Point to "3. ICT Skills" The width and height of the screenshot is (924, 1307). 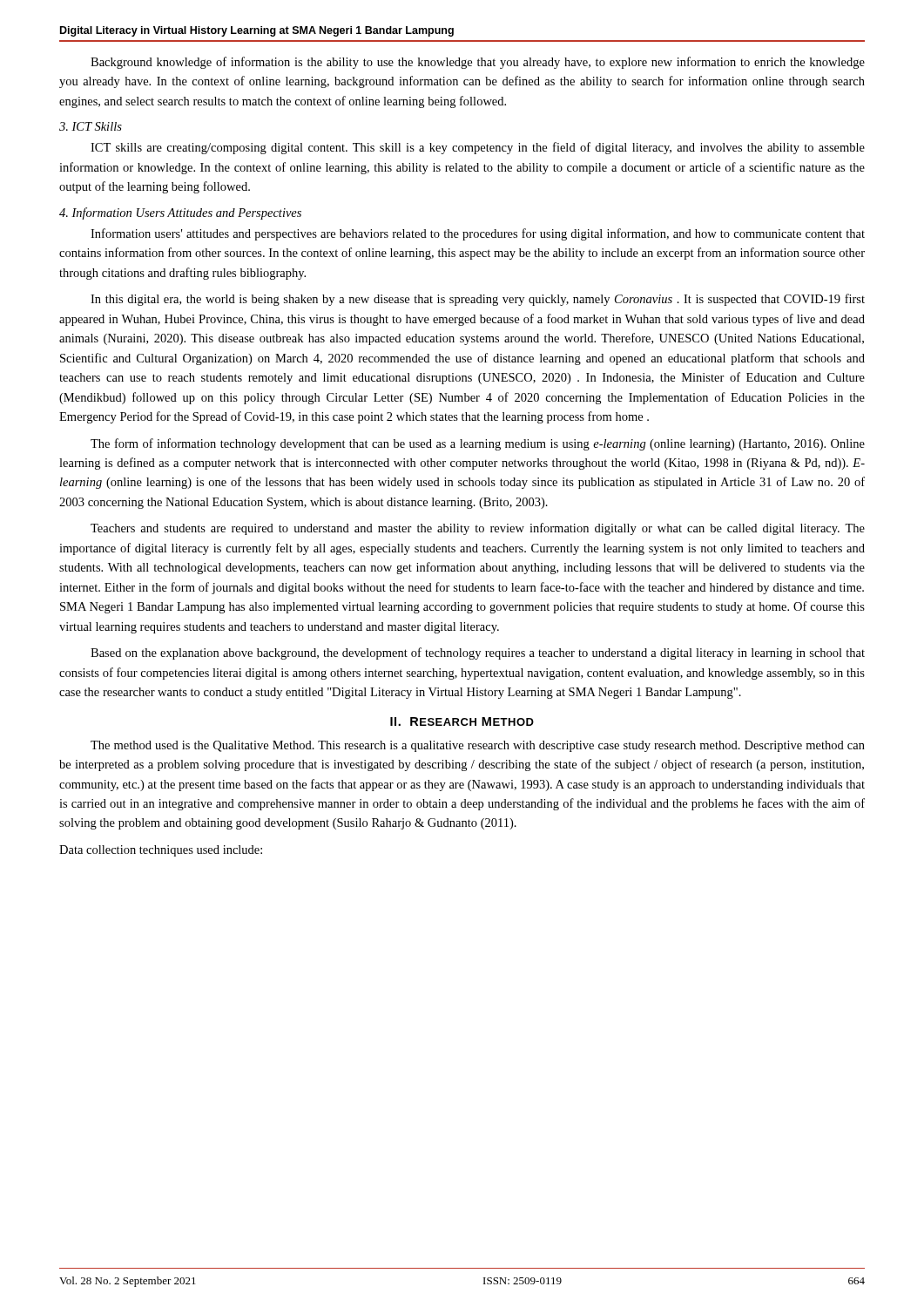91,127
